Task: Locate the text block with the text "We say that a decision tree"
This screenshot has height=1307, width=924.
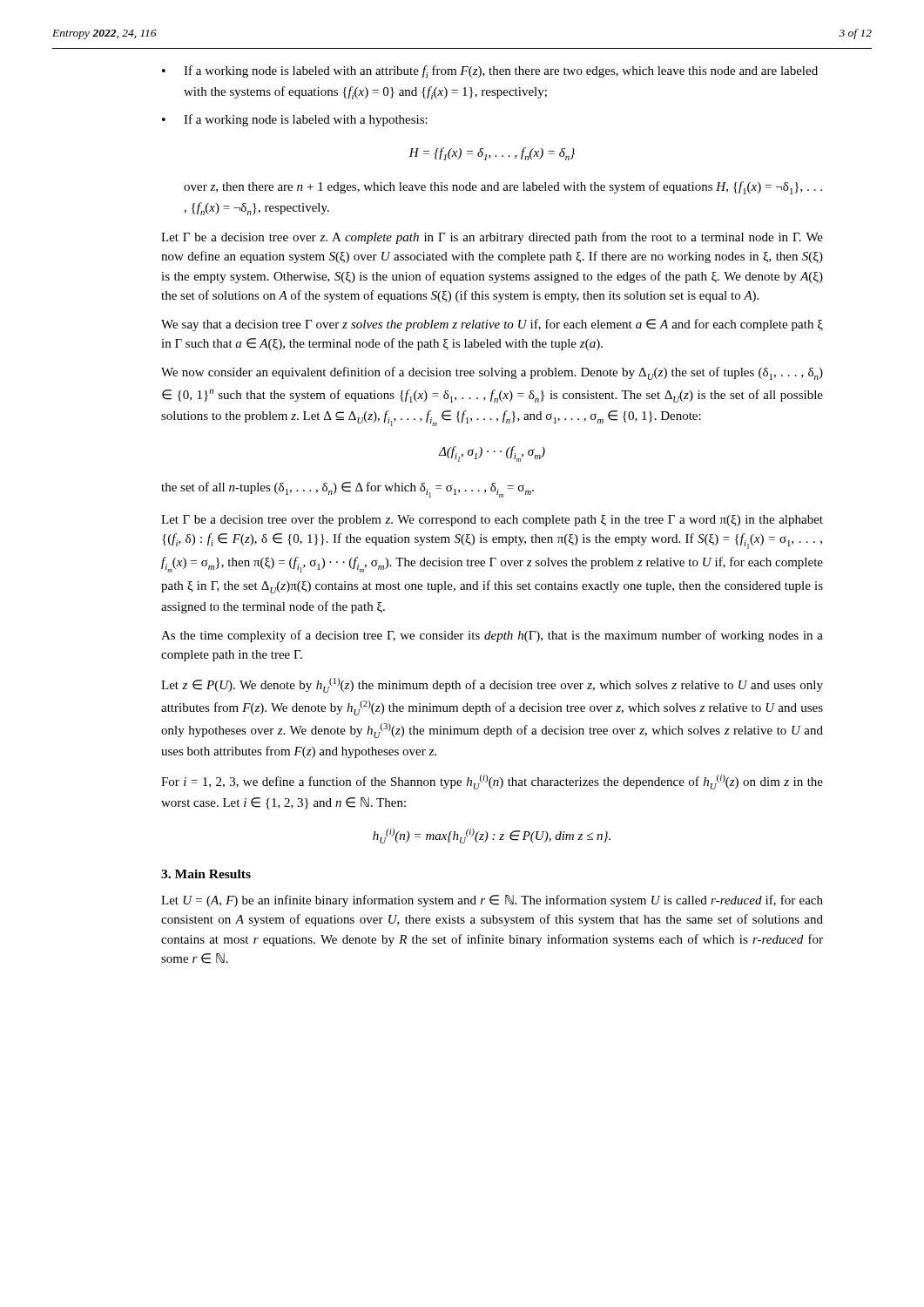Action: click(x=492, y=334)
